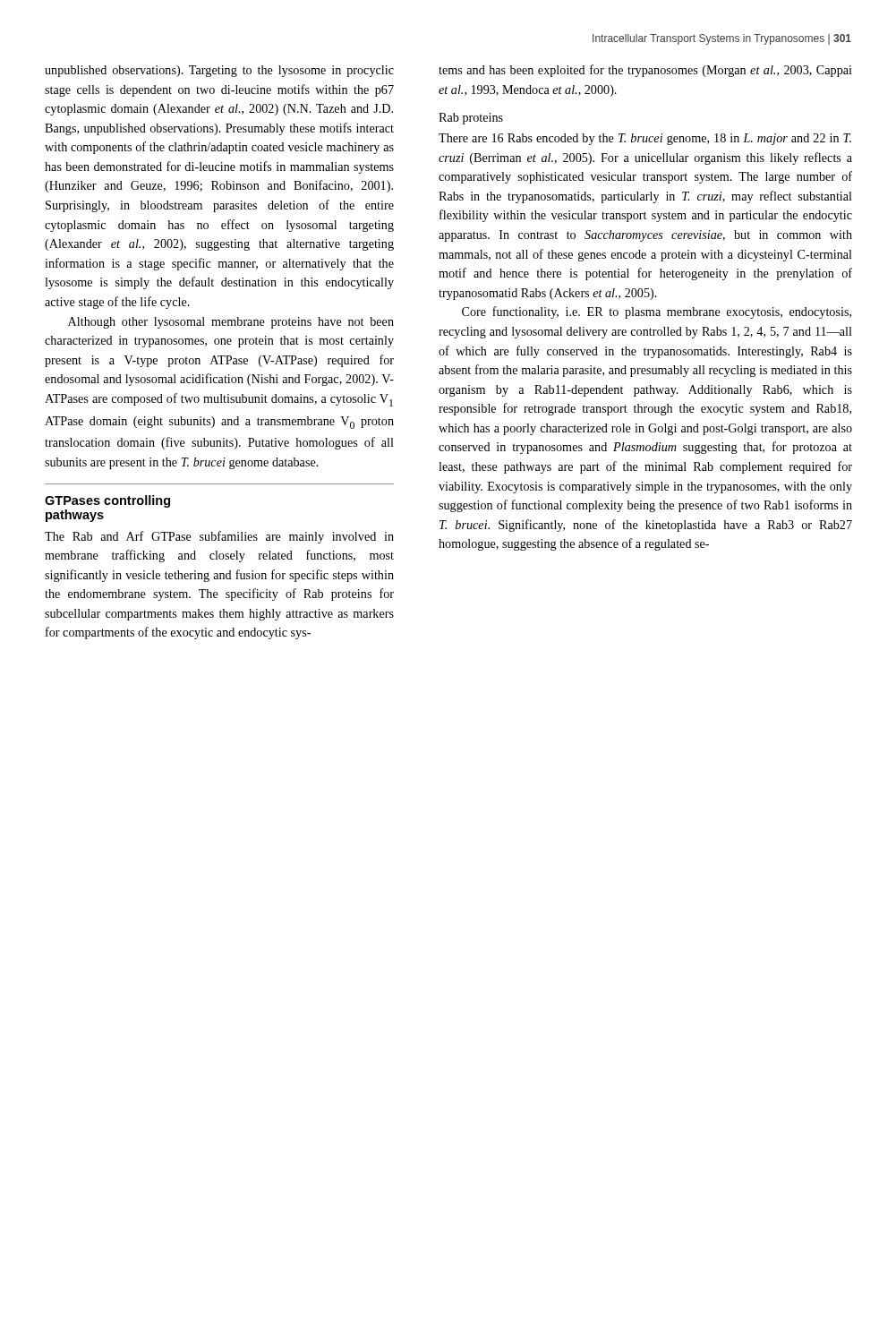The height and width of the screenshot is (1343, 896).
Task: Click on the element starting "Rab proteins"
Action: [471, 117]
